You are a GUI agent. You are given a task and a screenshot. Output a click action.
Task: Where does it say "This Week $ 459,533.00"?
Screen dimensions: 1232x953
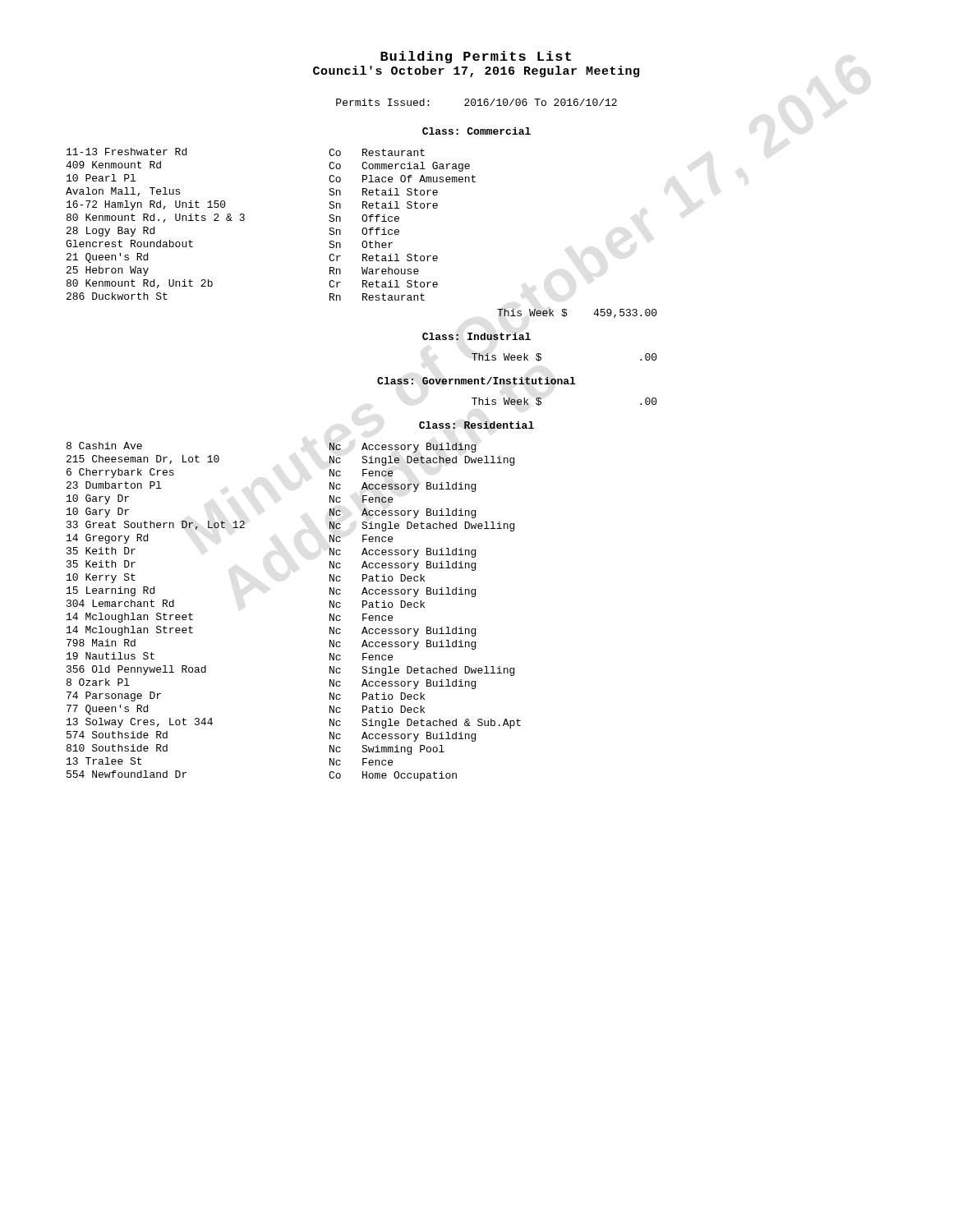pos(577,313)
